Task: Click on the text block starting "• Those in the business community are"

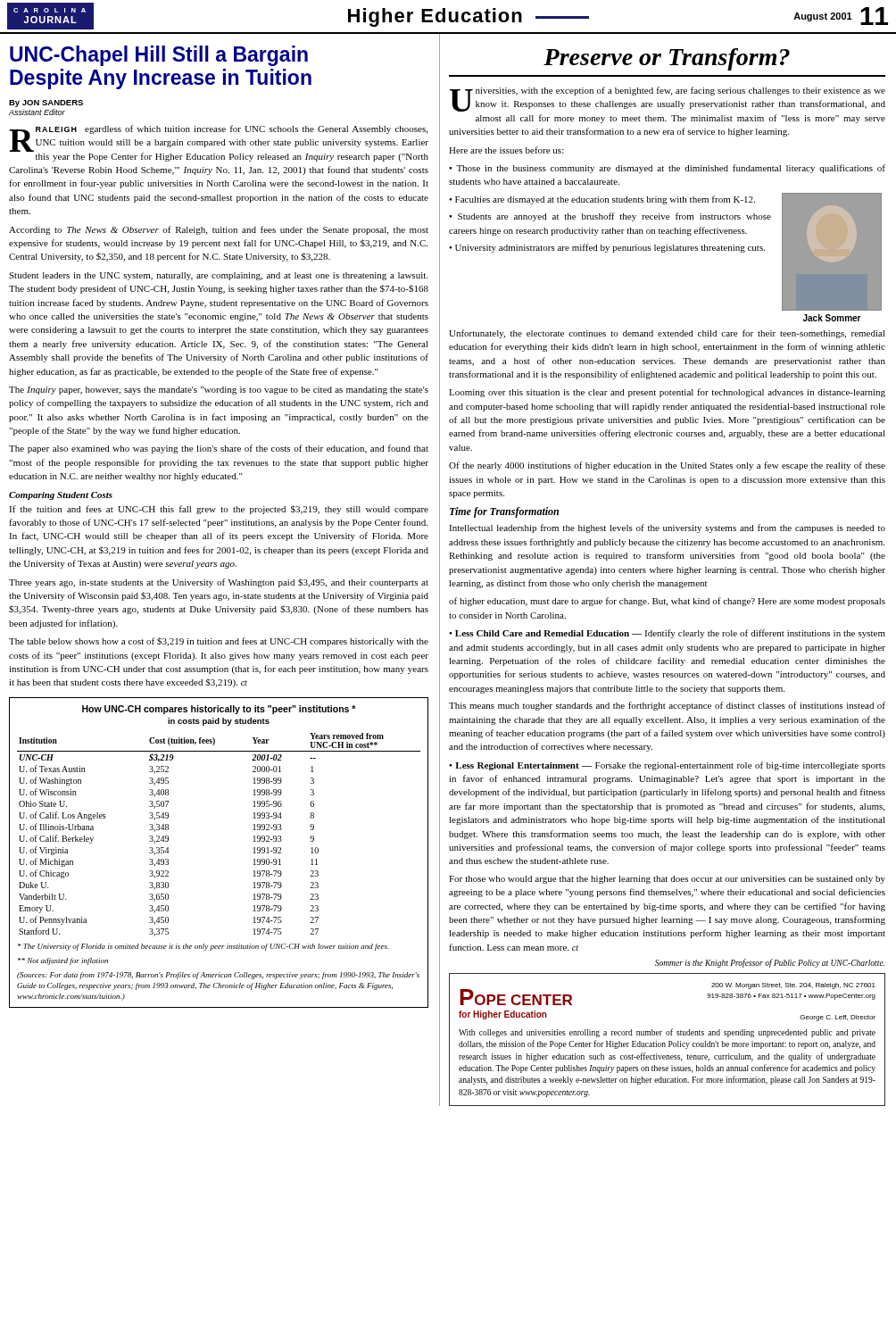Action: (x=667, y=175)
